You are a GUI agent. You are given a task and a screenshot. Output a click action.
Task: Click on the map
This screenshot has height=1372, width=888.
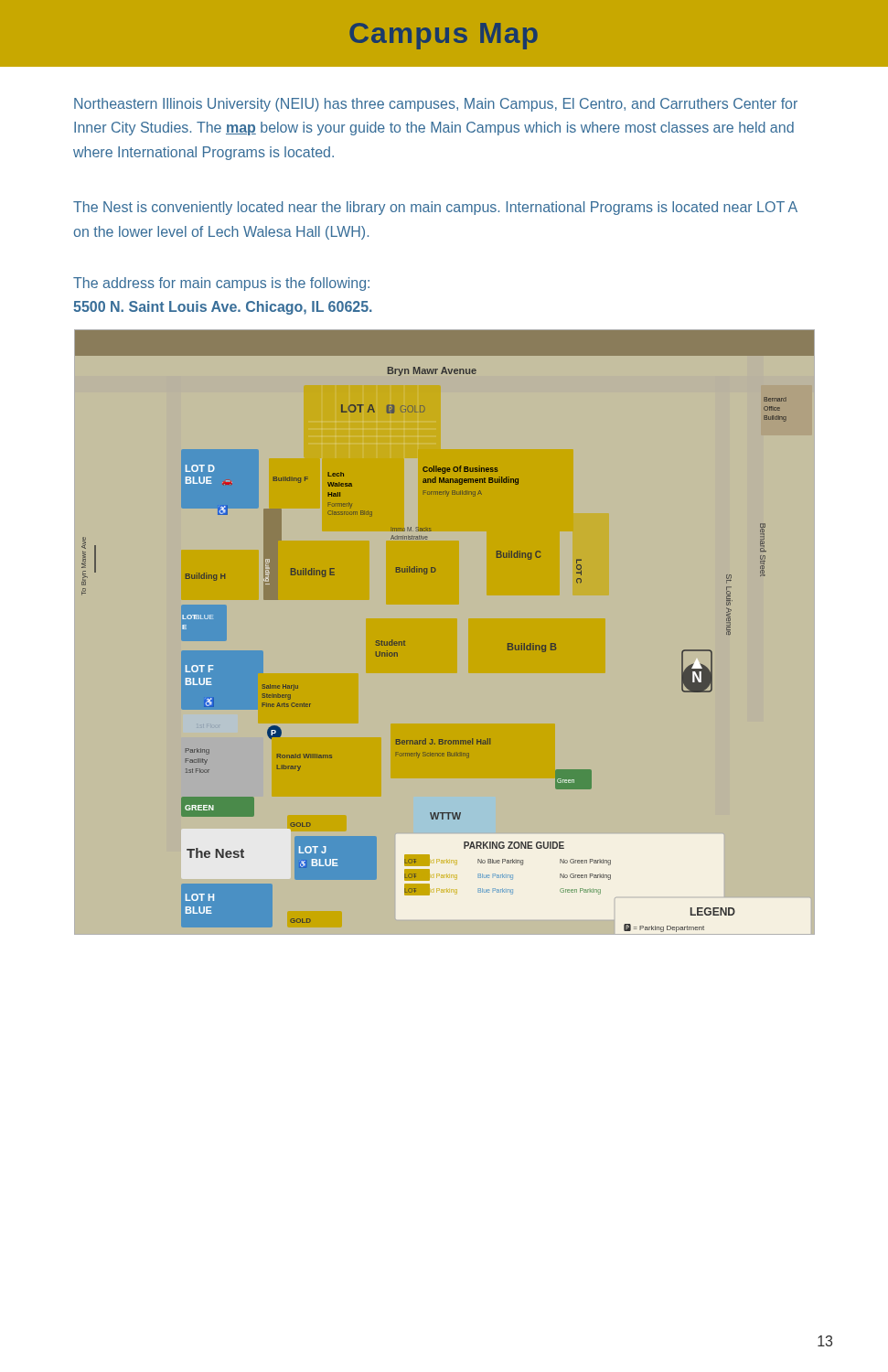click(444, 632)
